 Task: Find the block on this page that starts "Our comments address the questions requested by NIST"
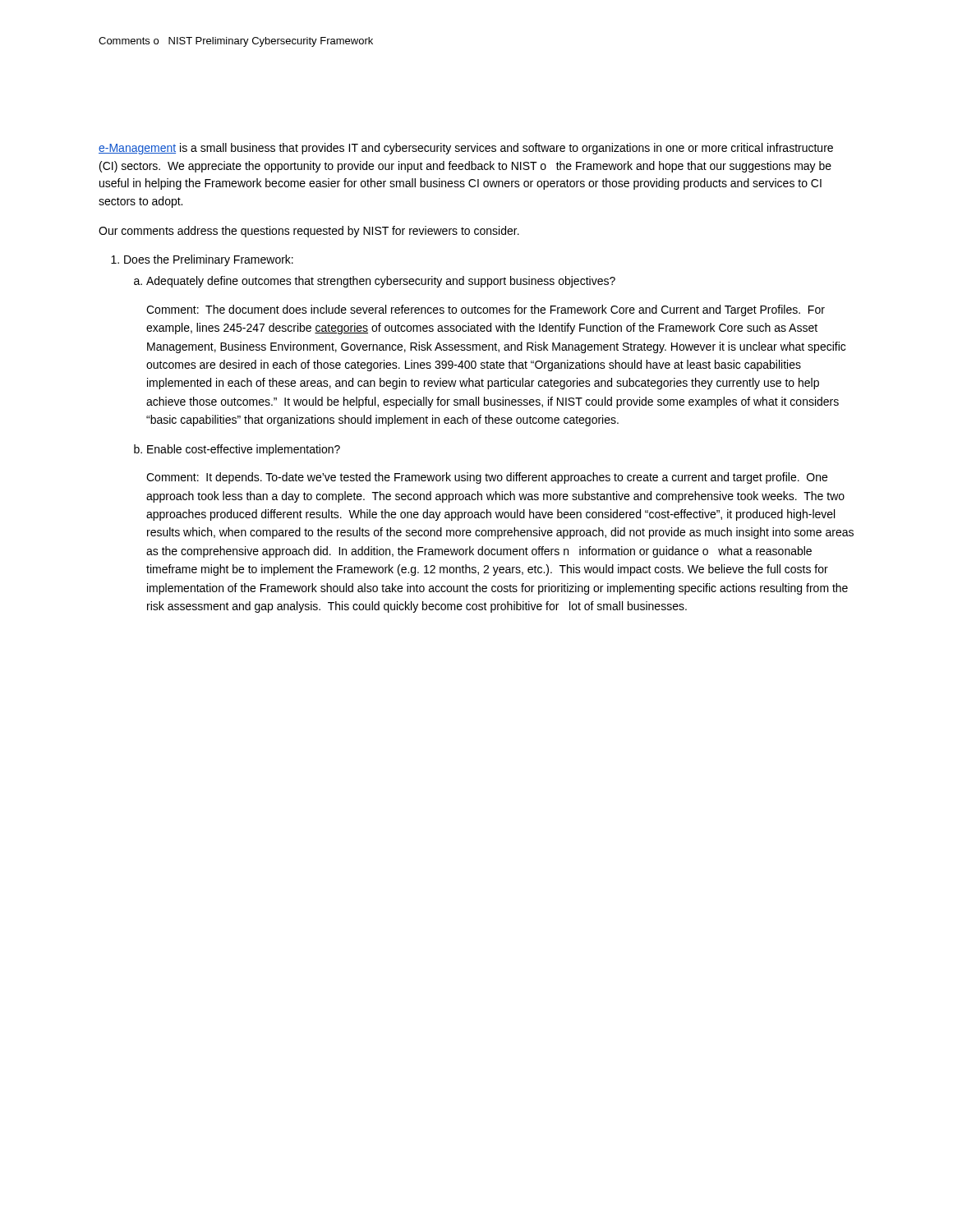click(x=309, y=231)
